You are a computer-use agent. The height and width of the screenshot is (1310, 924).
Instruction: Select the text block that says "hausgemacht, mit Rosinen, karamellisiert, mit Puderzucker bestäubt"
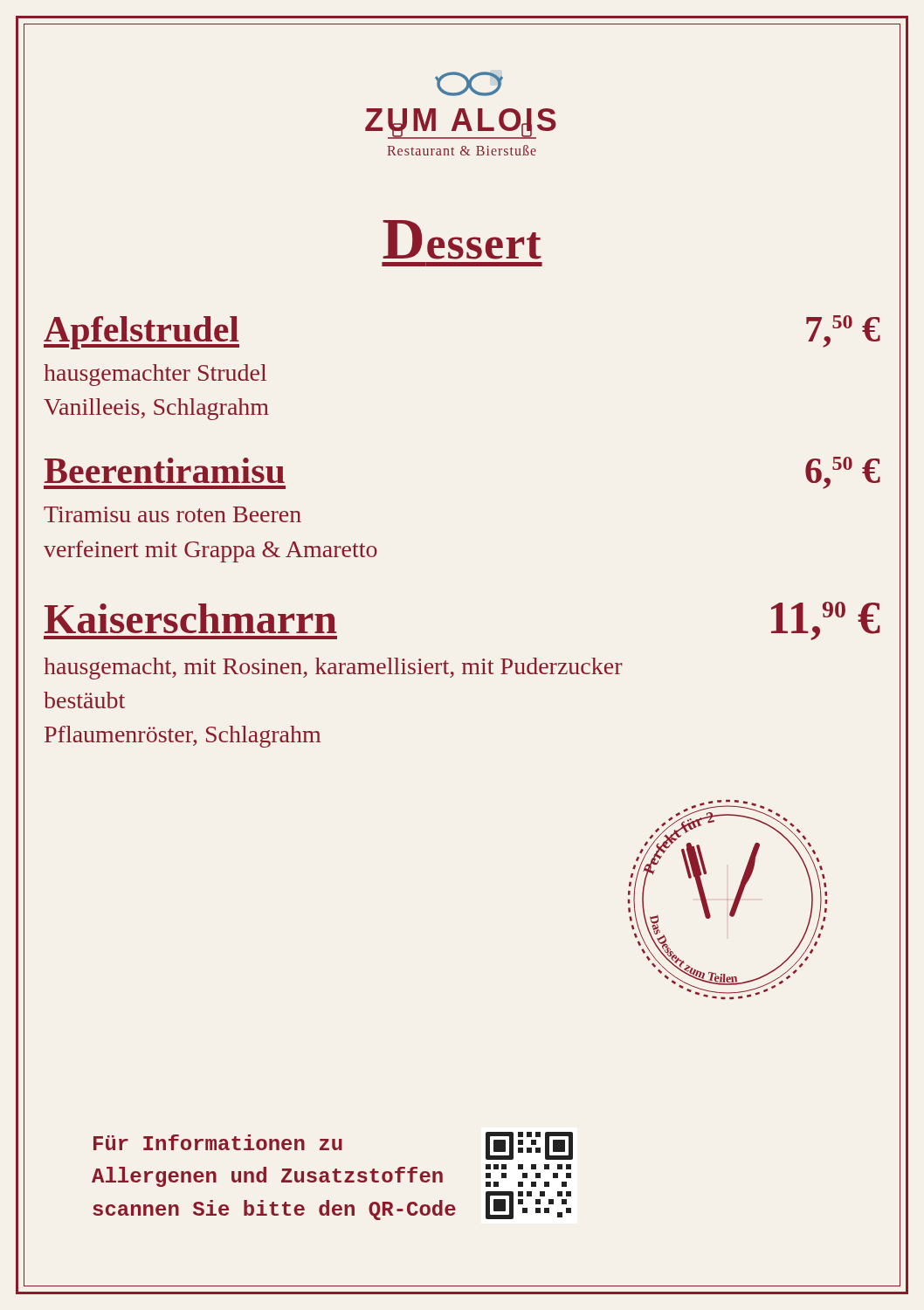coord(333,669)
